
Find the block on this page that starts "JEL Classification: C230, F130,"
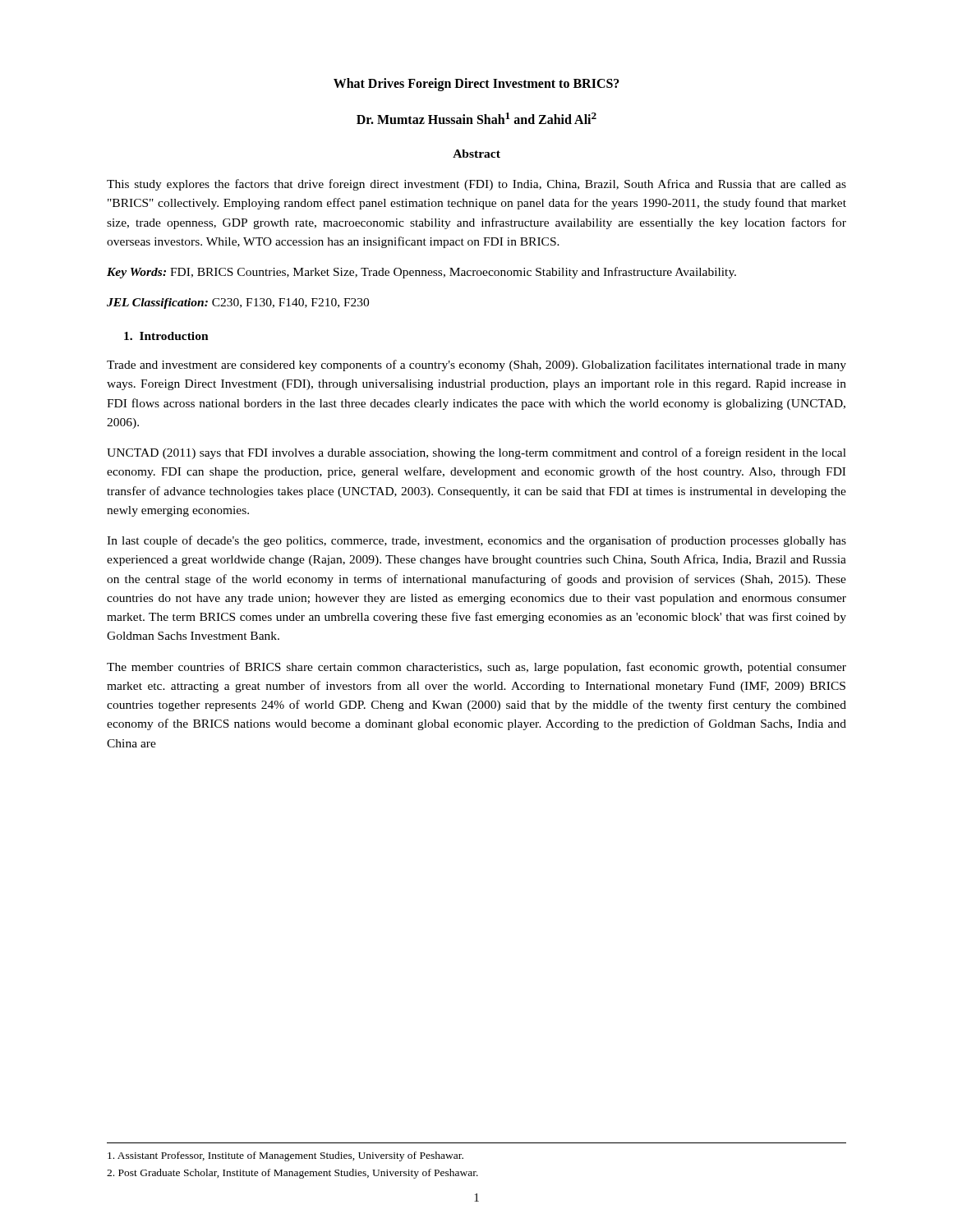[238, 302]
